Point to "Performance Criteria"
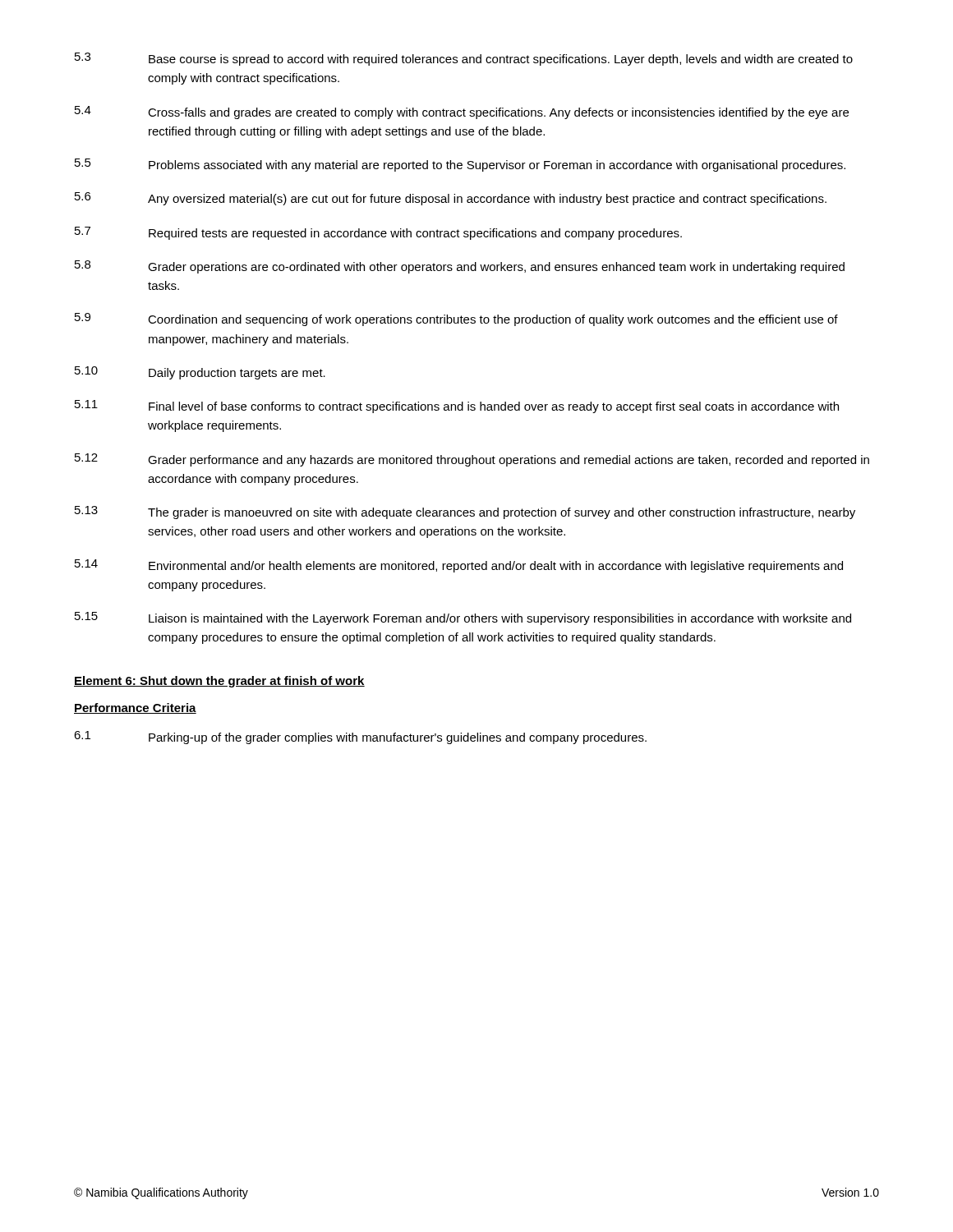Viewport: 953px width, 1232px height. (x=135, y=707)
